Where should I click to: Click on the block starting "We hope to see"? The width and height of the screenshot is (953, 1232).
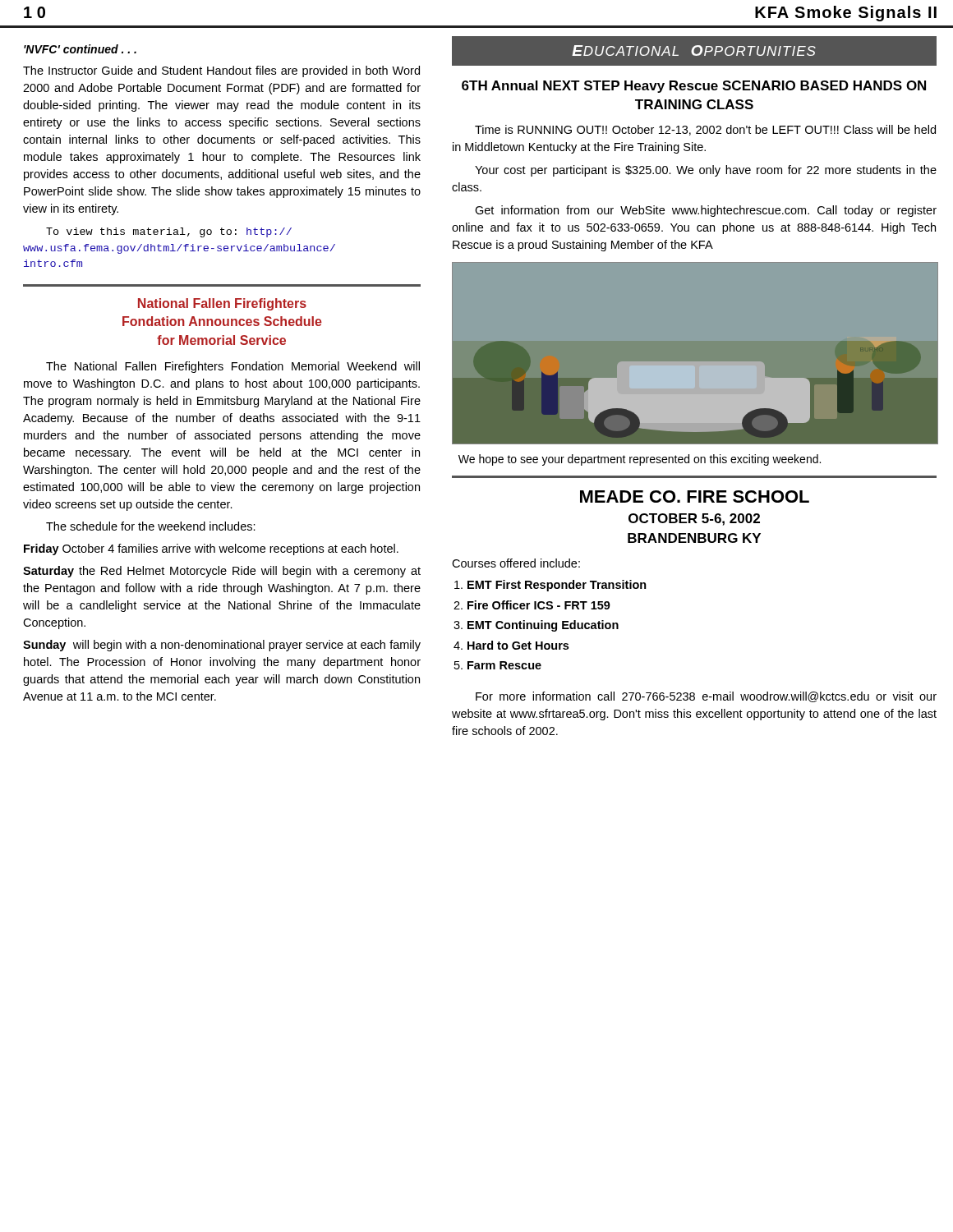637,459
